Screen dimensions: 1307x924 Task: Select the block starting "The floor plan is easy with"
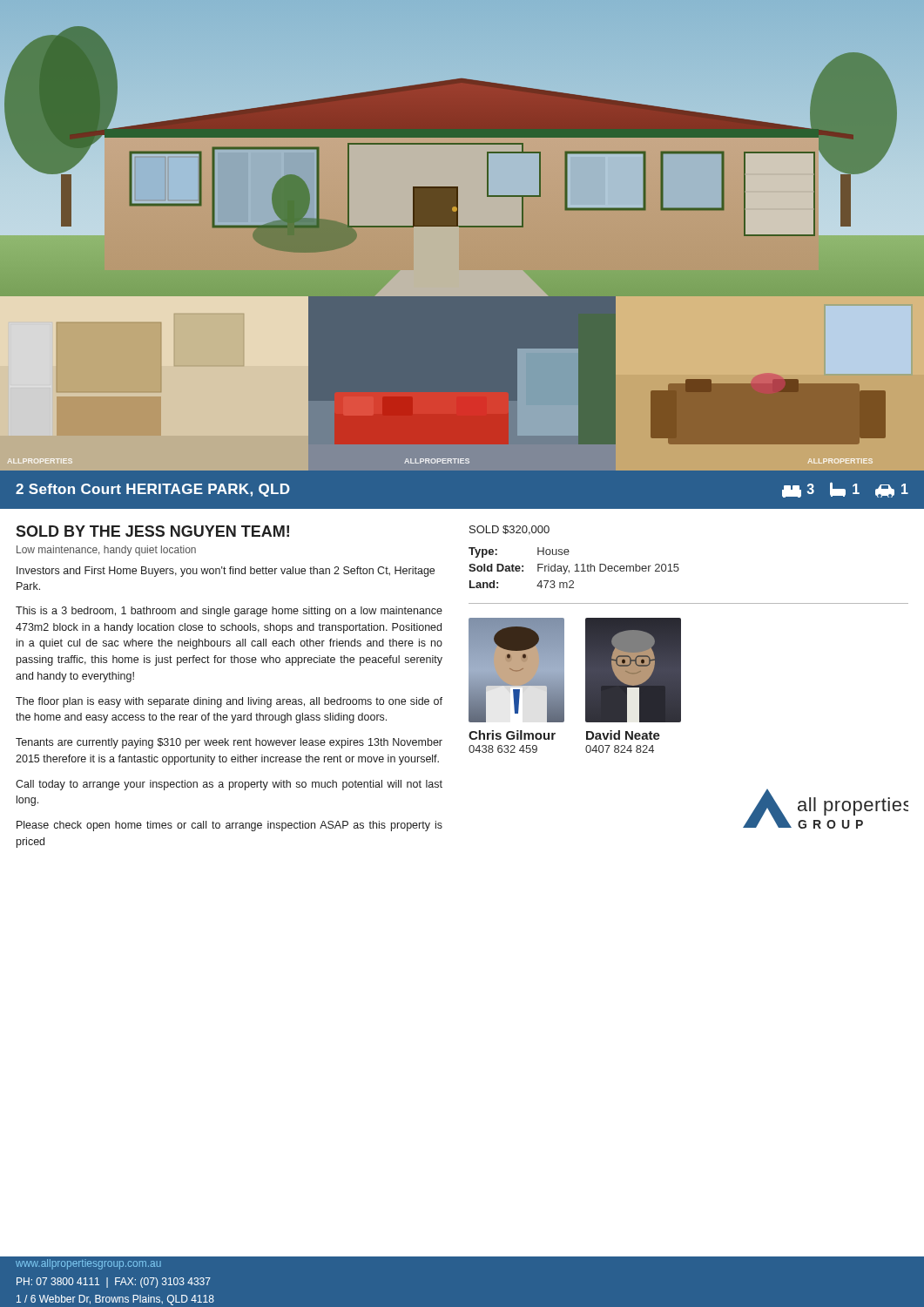pyautogui.click(x=229, y=709)
